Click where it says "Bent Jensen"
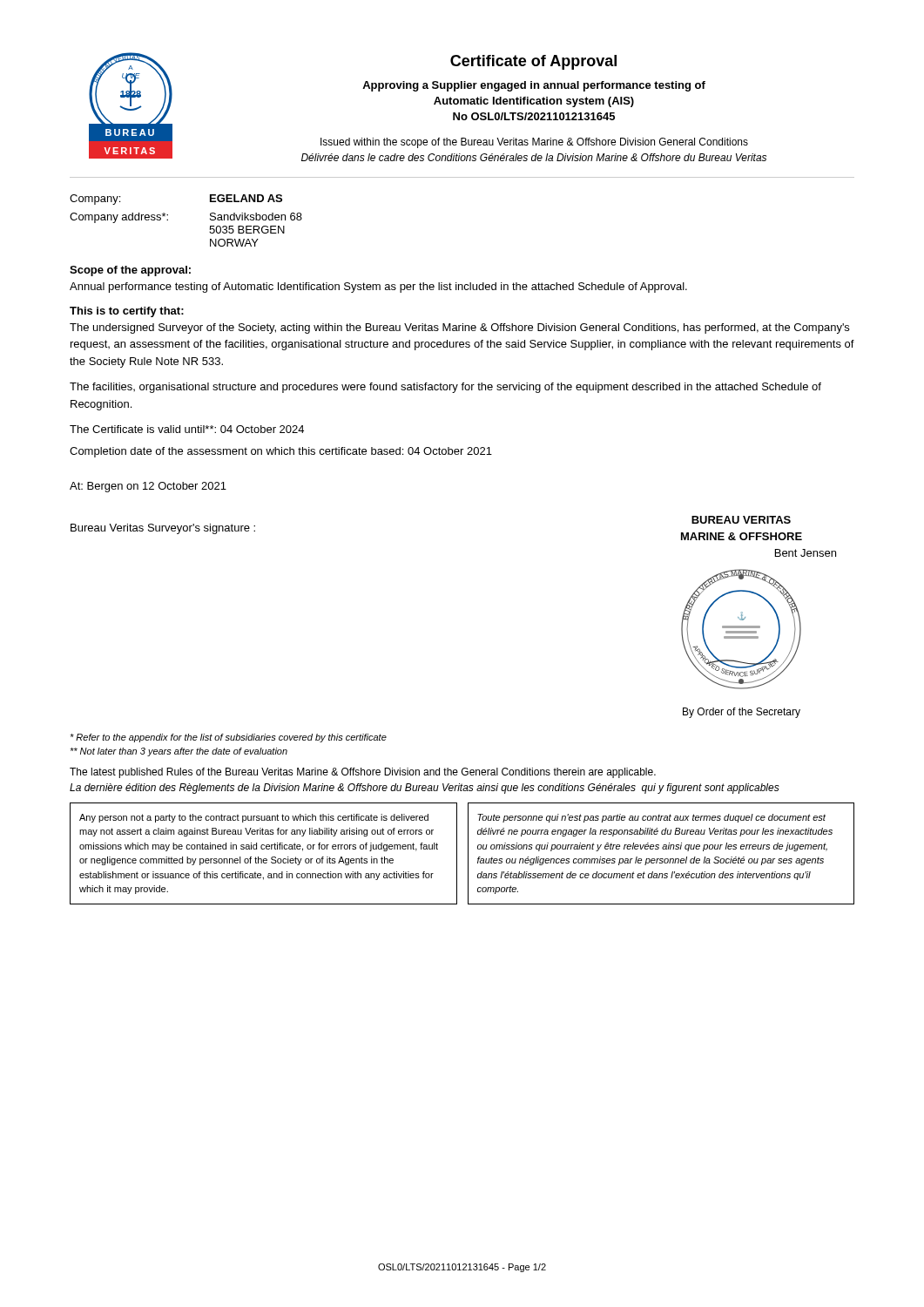This screenshot has height=1307, width=924. coord(805,553)
